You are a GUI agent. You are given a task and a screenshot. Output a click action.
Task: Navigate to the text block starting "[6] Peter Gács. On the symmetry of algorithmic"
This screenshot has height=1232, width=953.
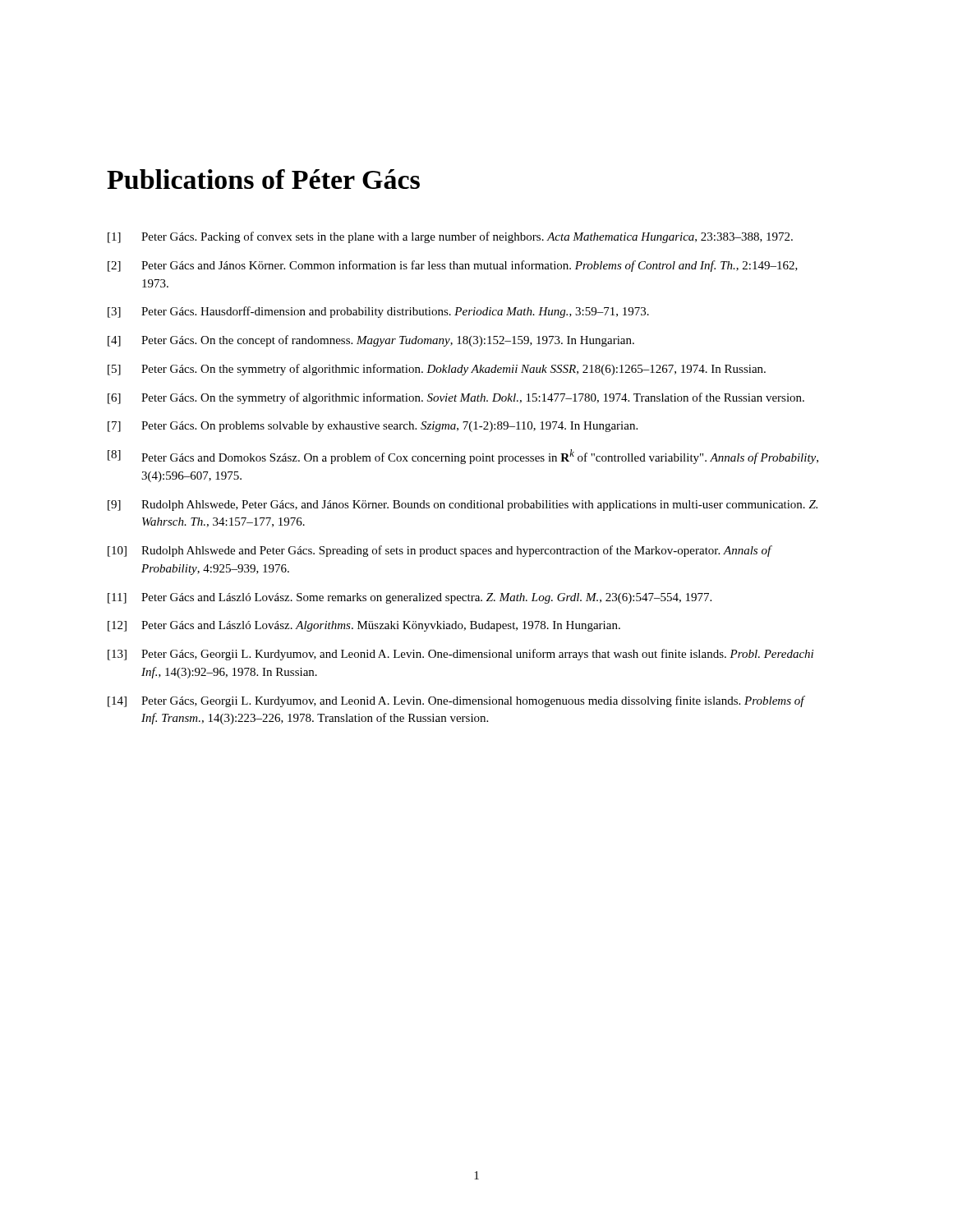click(464, 398)
